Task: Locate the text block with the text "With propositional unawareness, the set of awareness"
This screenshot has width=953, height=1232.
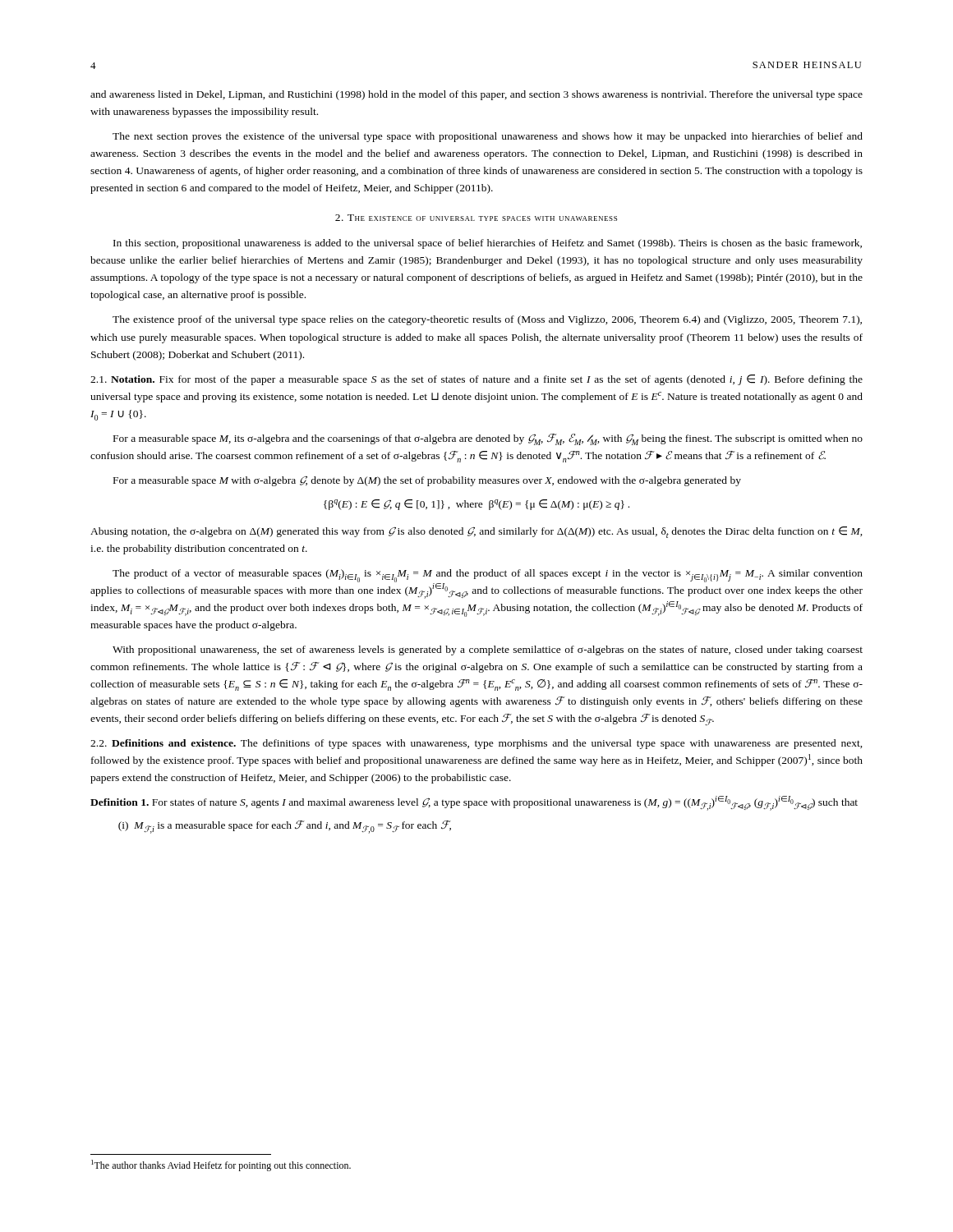Action: (476, 684)
